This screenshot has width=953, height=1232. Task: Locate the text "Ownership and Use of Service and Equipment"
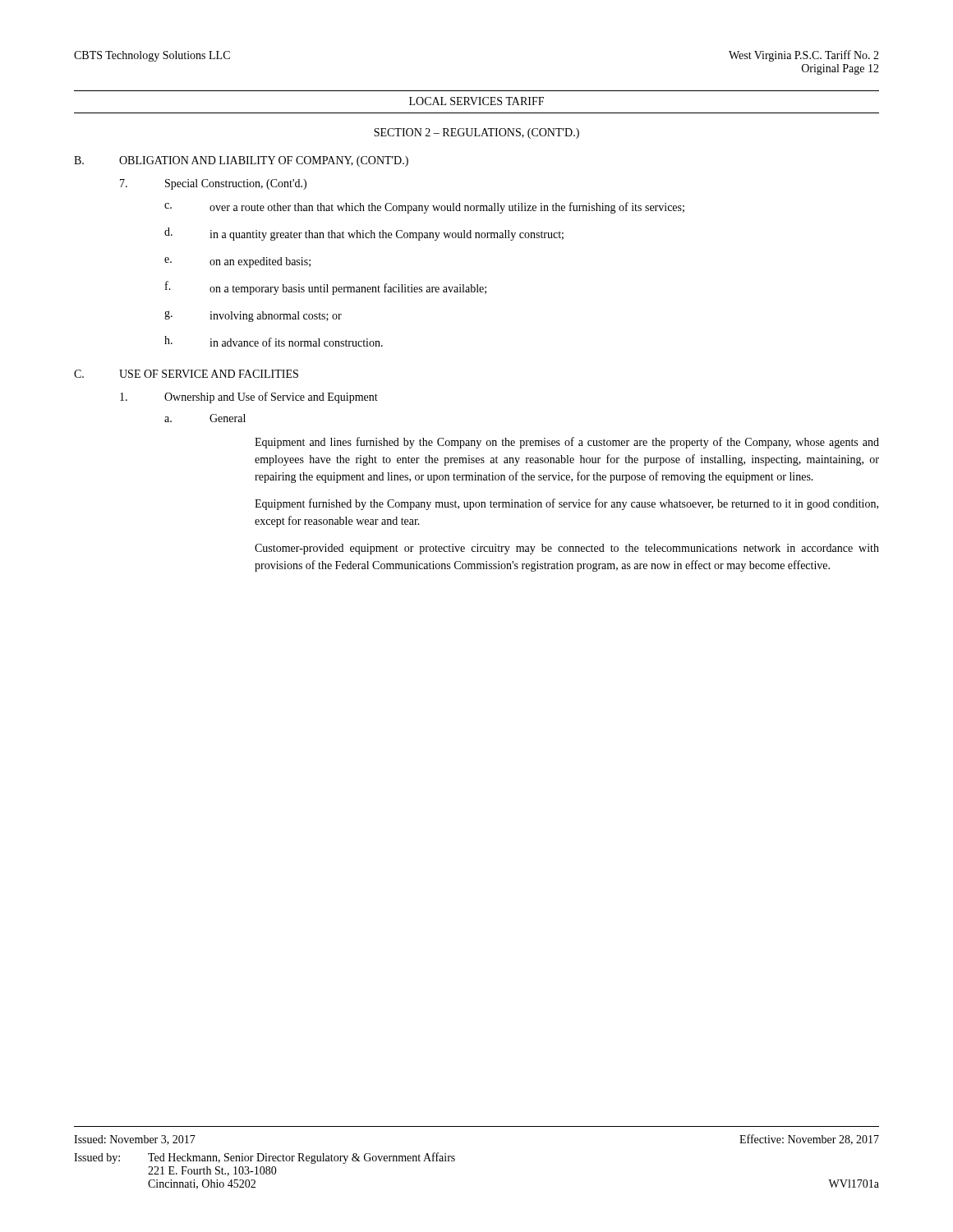[x=271, y=397]
